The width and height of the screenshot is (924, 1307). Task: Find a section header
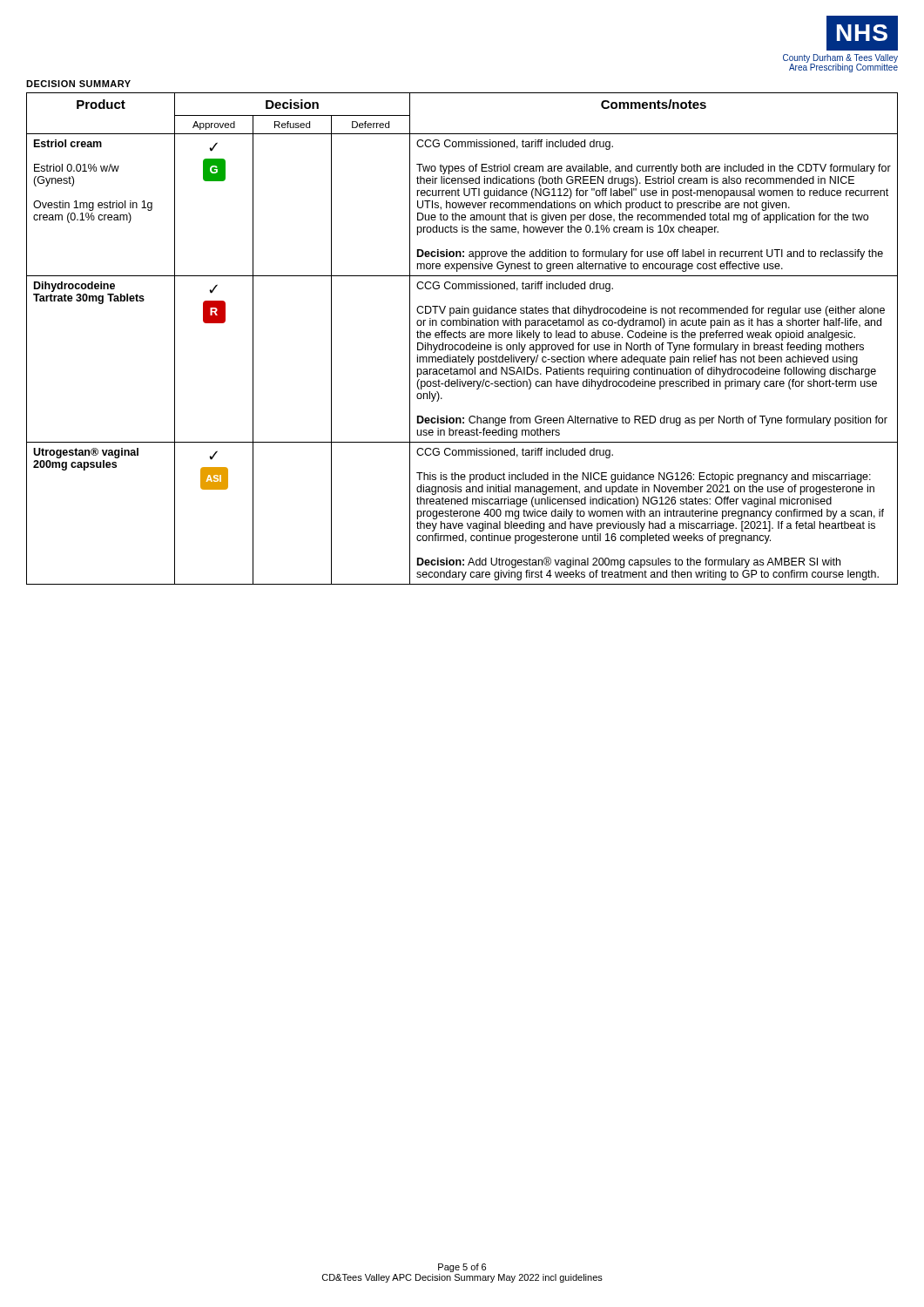click(79, 84)
